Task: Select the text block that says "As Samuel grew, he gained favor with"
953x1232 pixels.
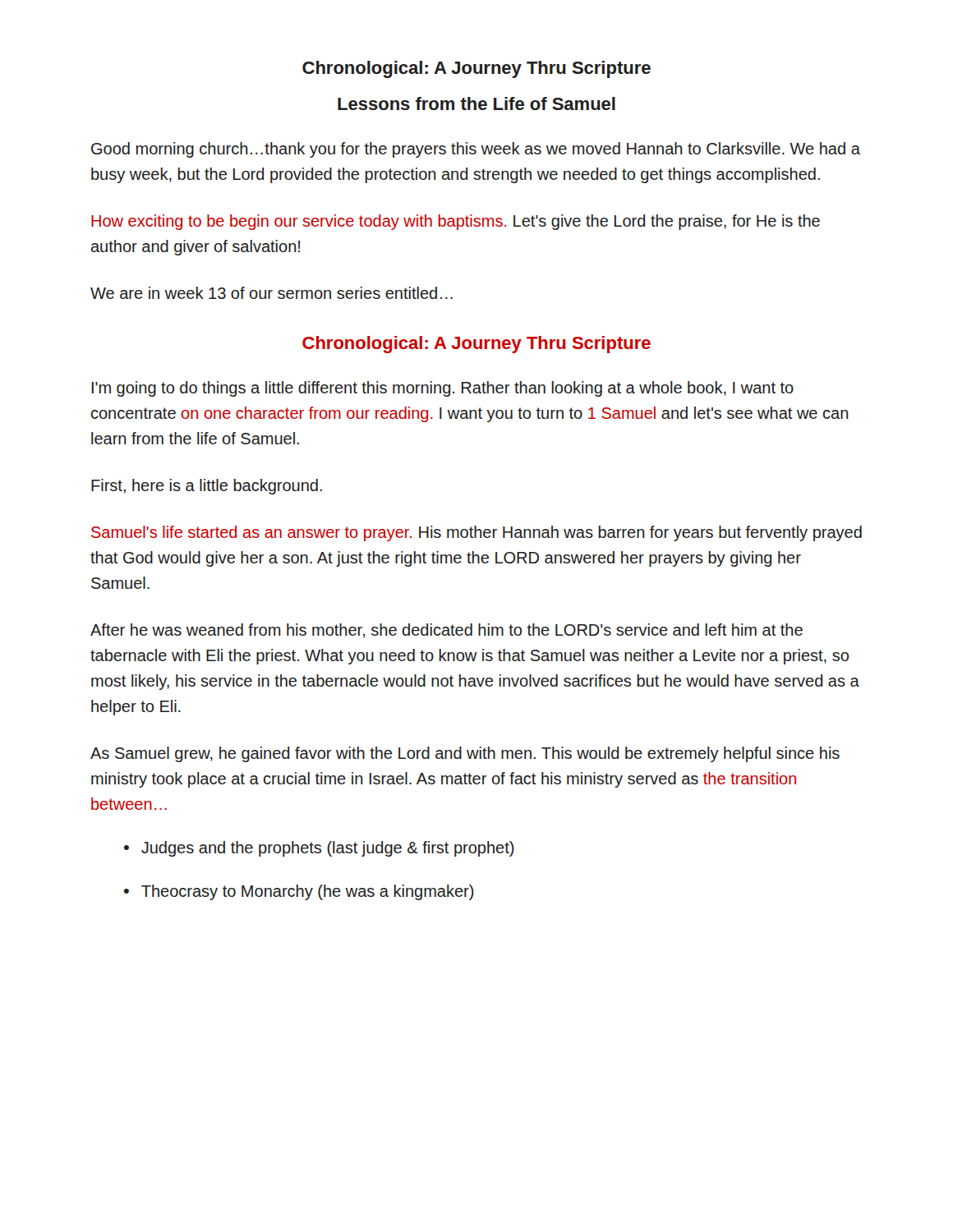Action: (x=465, y=779)
